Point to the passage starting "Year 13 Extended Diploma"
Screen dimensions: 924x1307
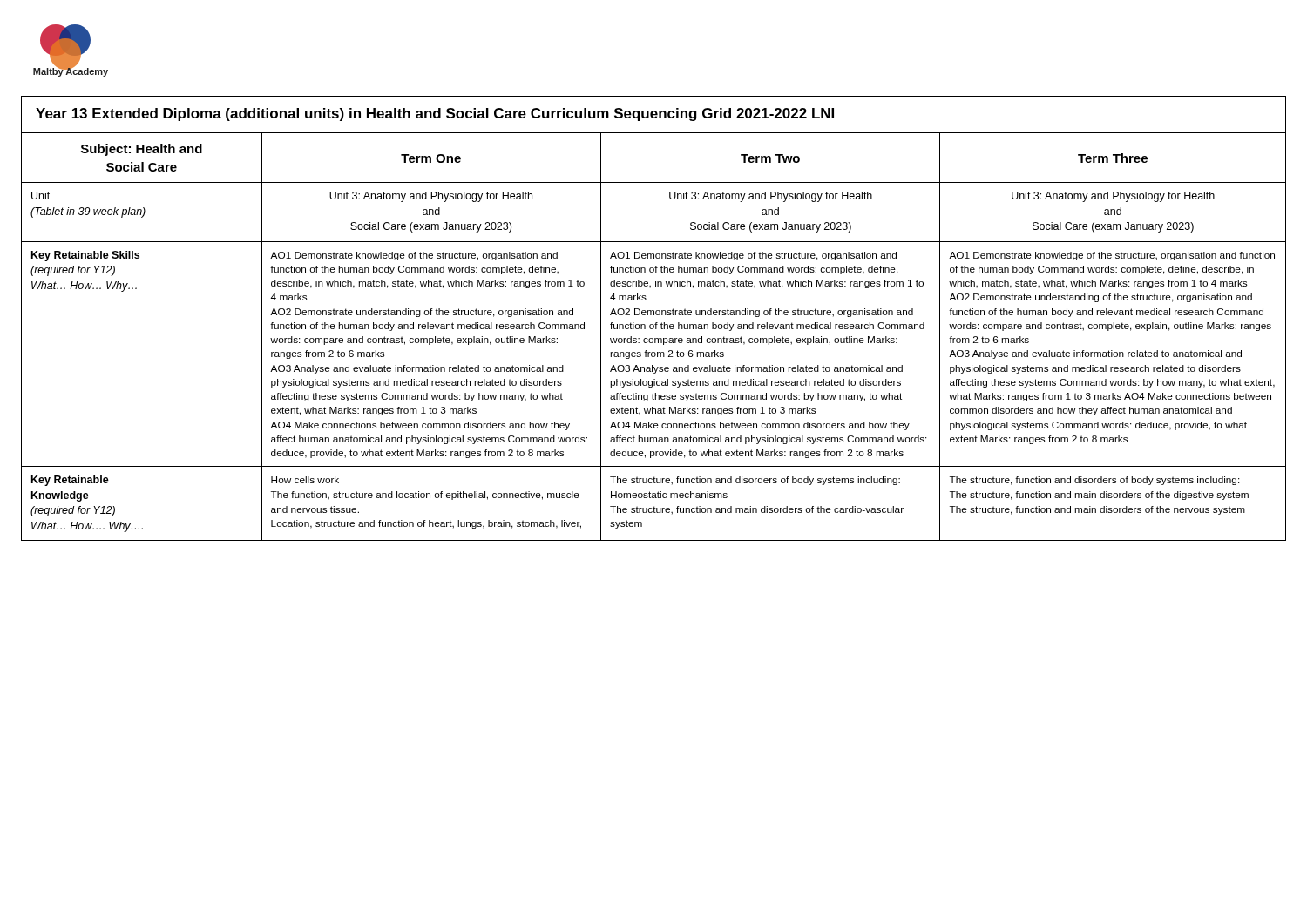(x=435, y=114)
